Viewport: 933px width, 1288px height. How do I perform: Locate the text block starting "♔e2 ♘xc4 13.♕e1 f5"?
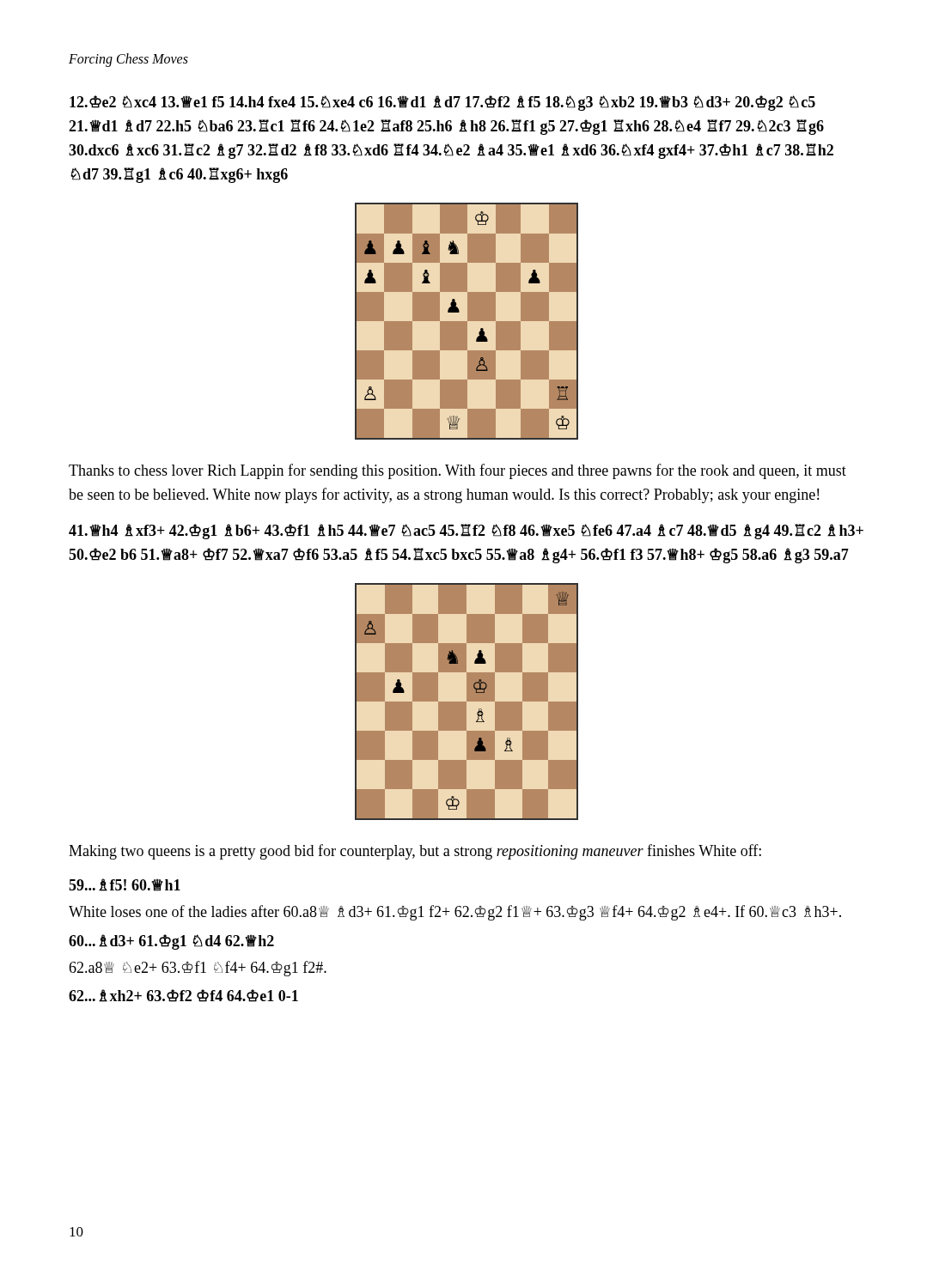pyautogui.click(x=451, y=138)
